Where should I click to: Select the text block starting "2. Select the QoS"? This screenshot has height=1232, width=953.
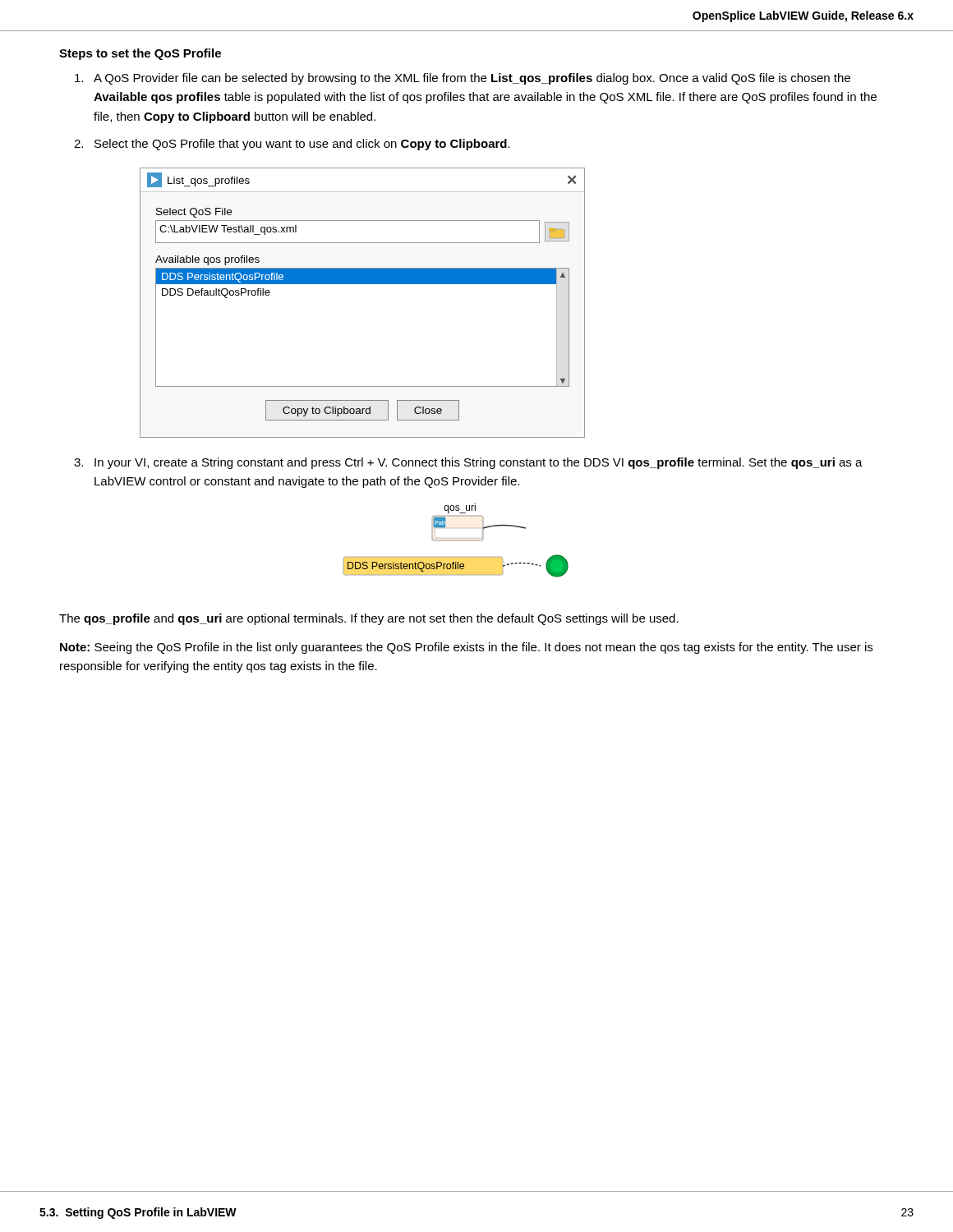[x=484, y=143]
